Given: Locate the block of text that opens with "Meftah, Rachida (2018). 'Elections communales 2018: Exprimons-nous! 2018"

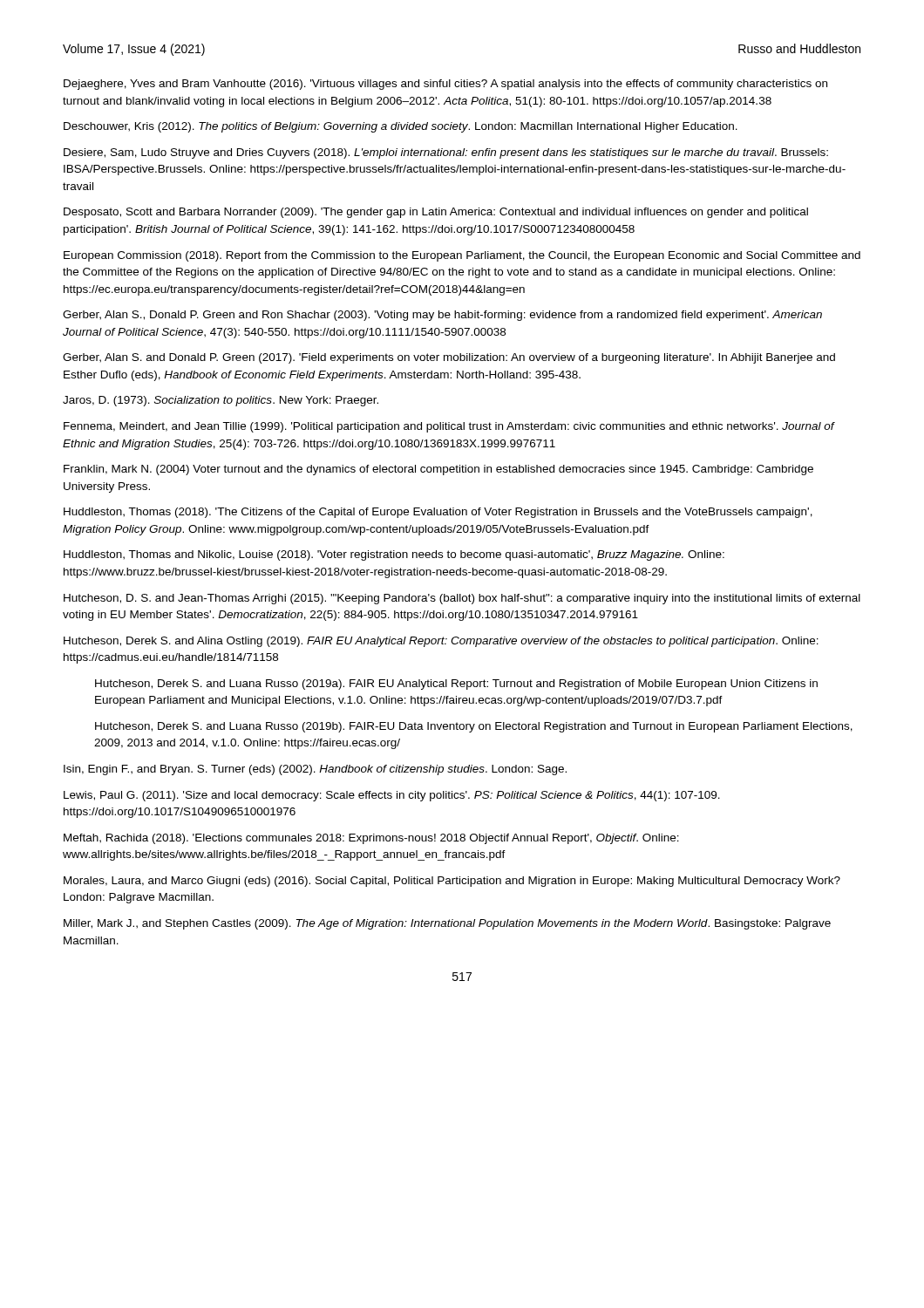Looking at the screenshot, I should (x=371, y=846).
